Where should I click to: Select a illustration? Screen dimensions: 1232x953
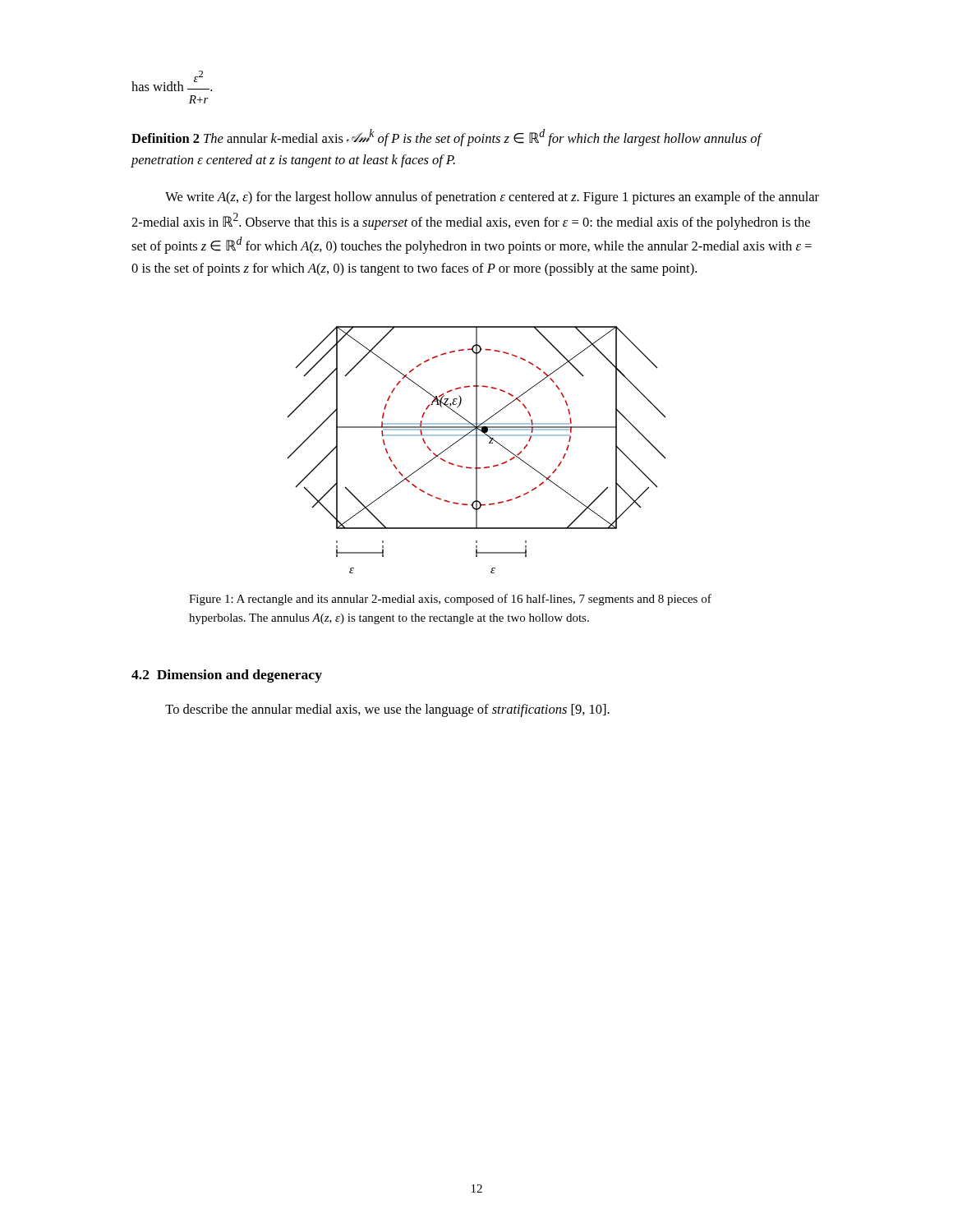[x=476, y=465]
